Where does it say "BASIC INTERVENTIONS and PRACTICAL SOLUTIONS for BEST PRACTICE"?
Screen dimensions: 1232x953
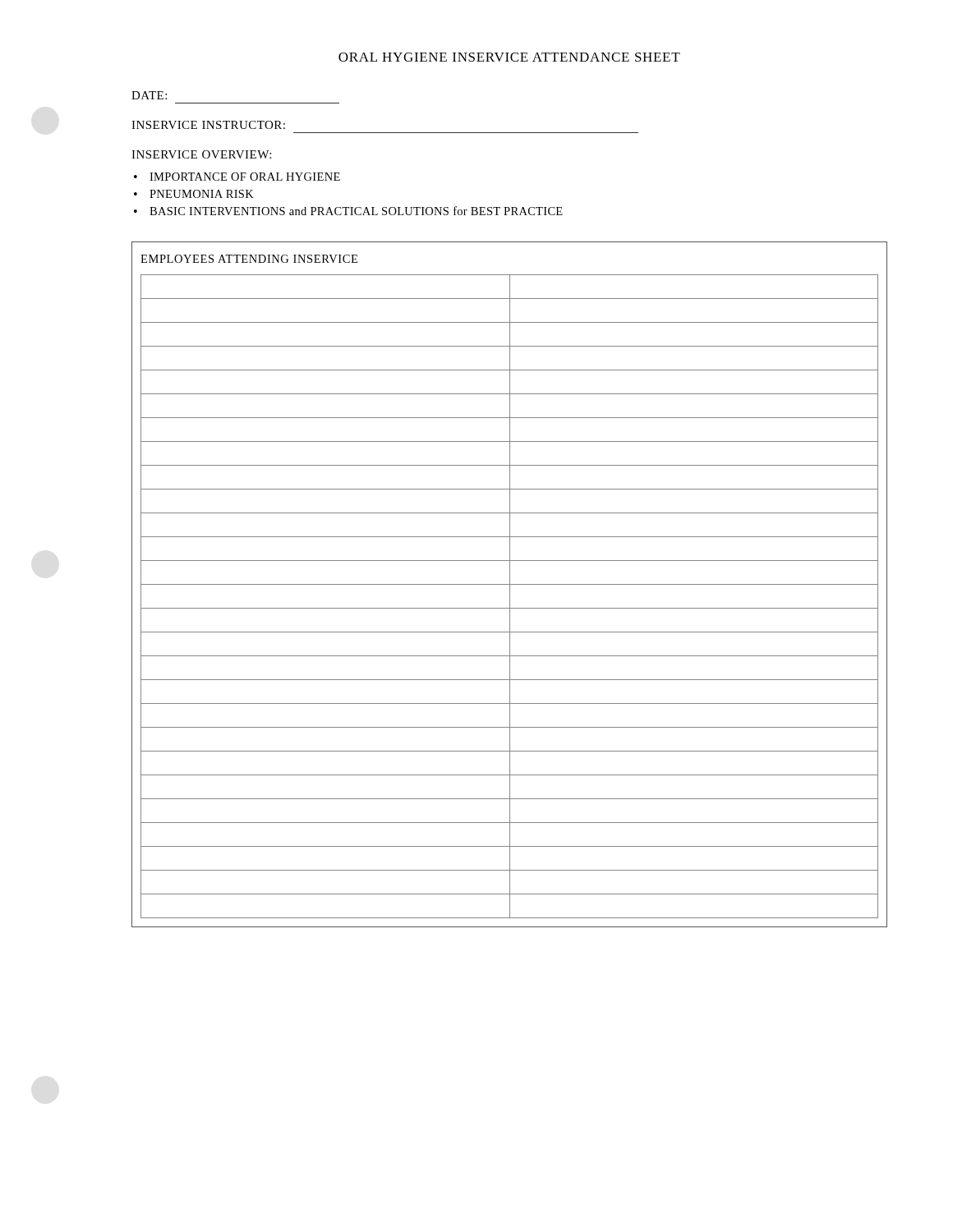pos(356,211)
